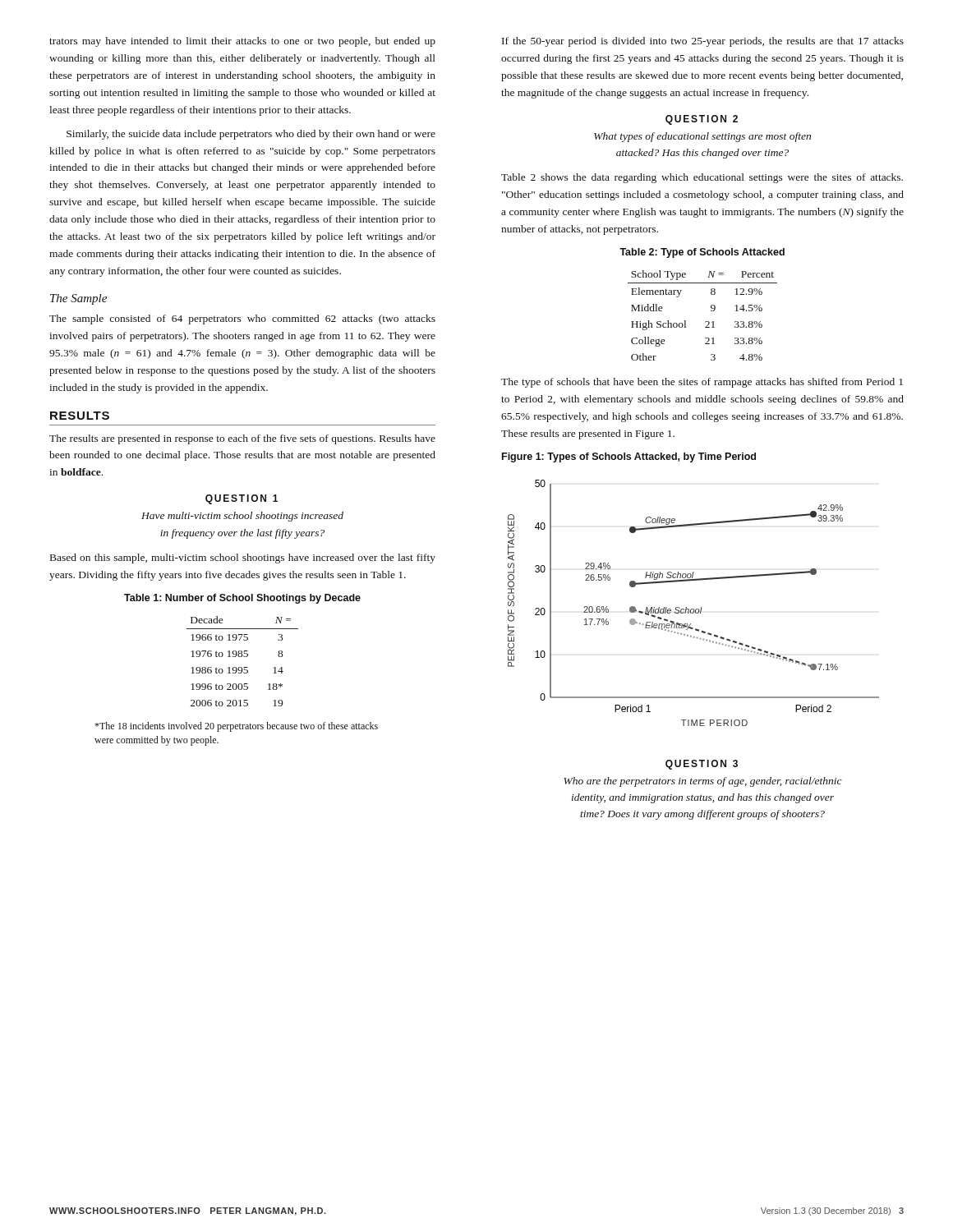The image size is (953, 1232).
Task: Point to the block beginning "question 3 Who are"
Action: click(x=702, y=789)
